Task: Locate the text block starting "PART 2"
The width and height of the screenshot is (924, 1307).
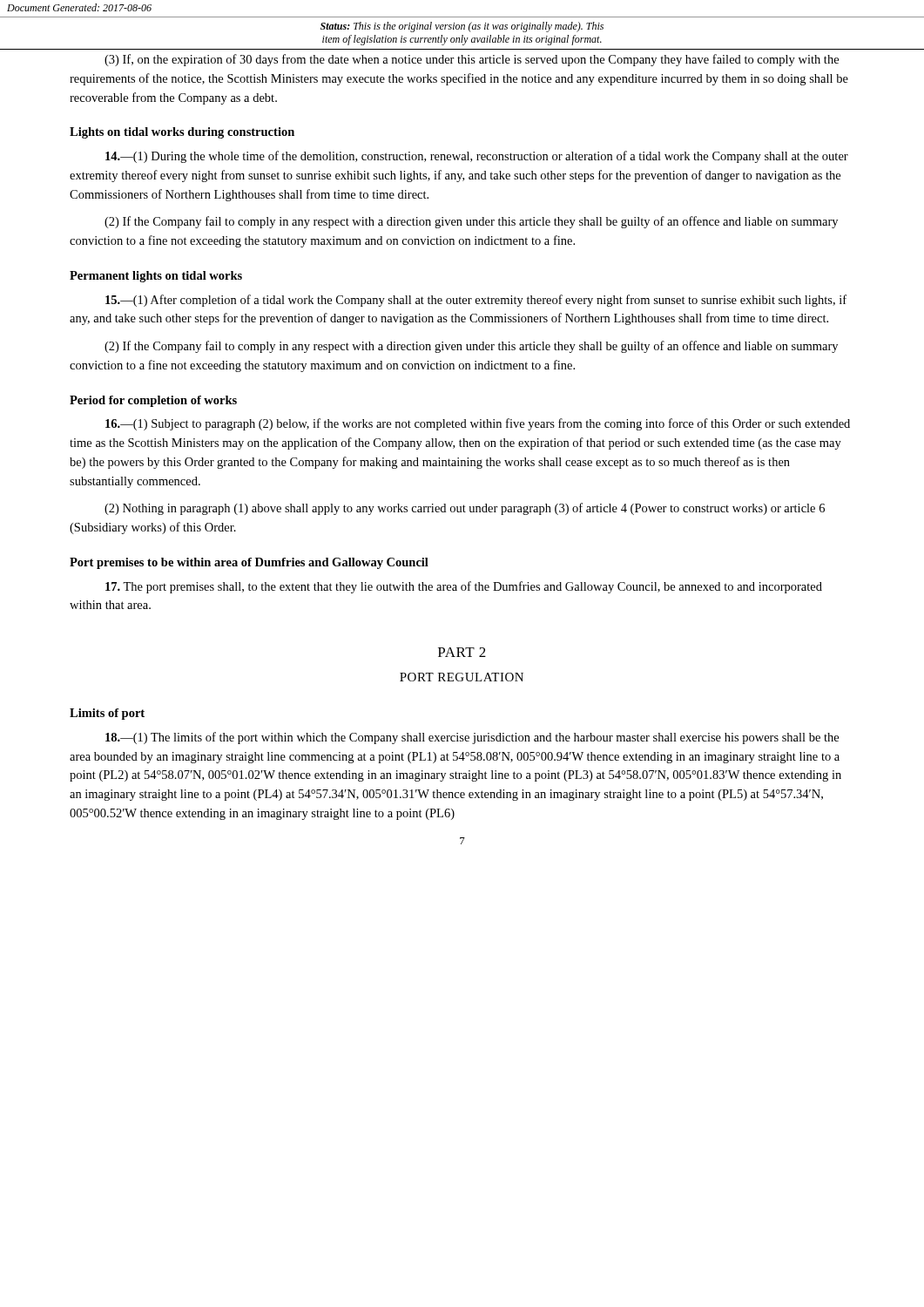Action: point(462,652)
